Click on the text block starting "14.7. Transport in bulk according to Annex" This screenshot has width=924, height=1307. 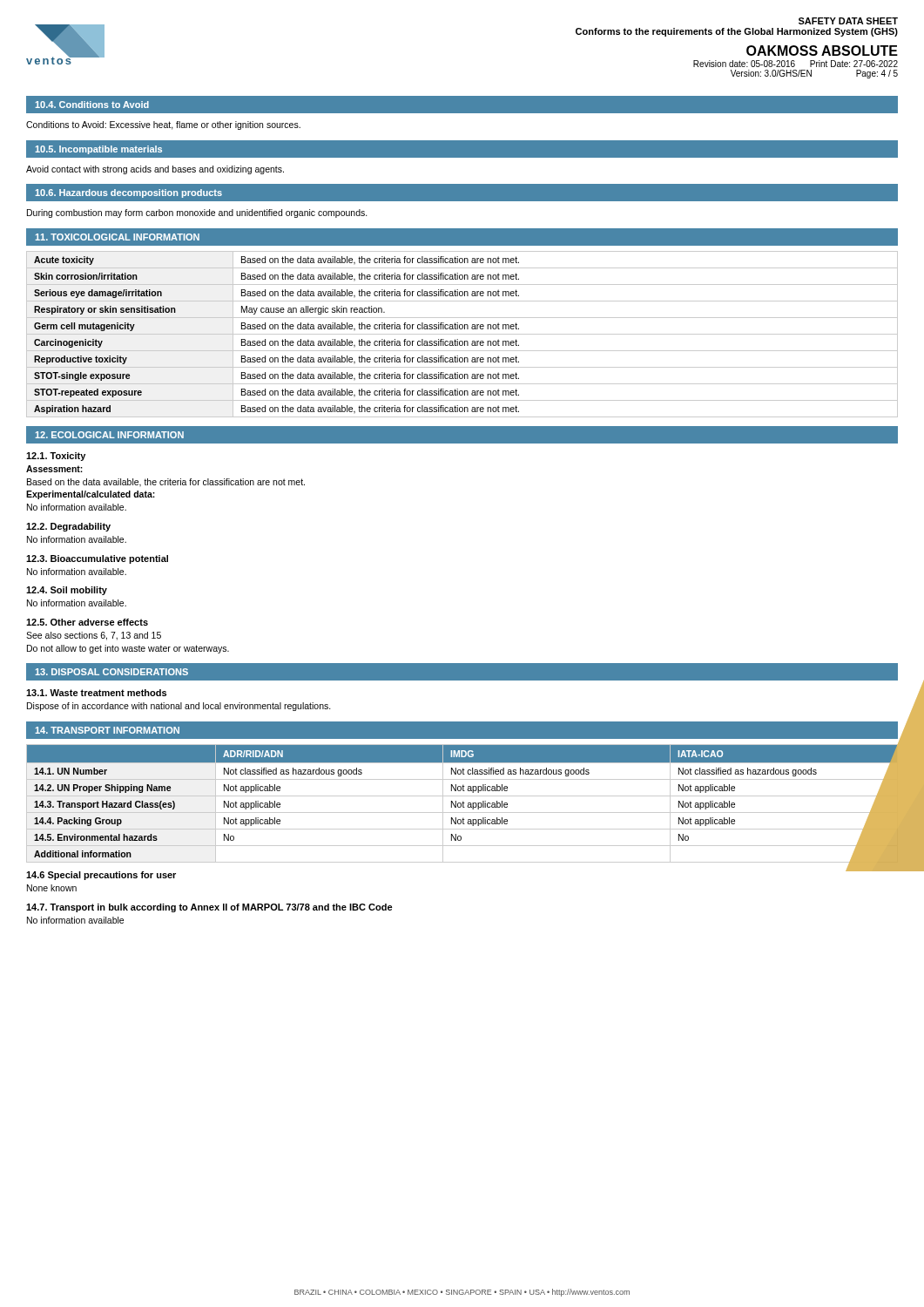pyautogui.click(x=209, y=907)
